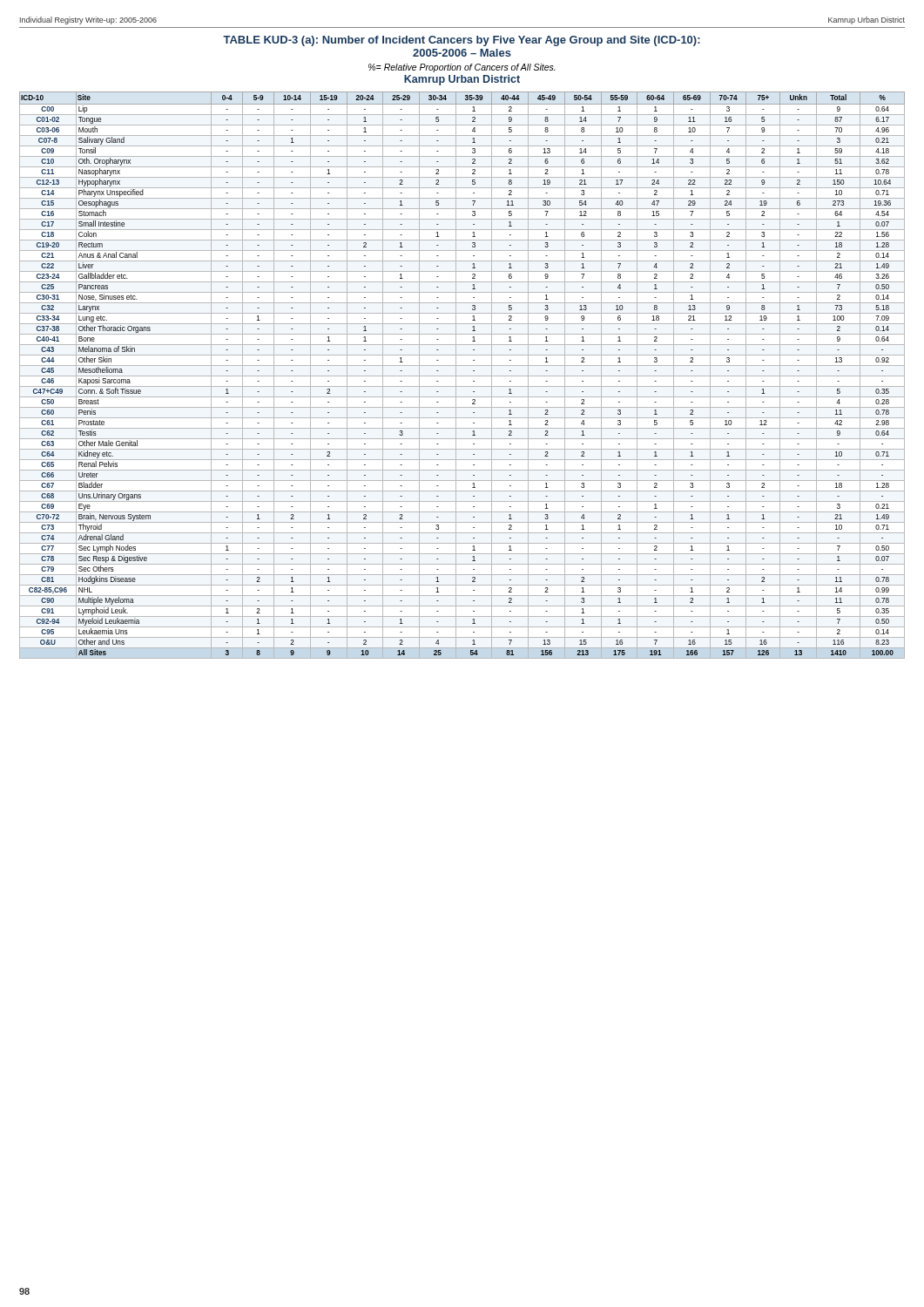Click on the table containing "Melanoma of Skin"
This screenshot has width=924, height=1307.
pyautogui.click(x=462, y=375)
